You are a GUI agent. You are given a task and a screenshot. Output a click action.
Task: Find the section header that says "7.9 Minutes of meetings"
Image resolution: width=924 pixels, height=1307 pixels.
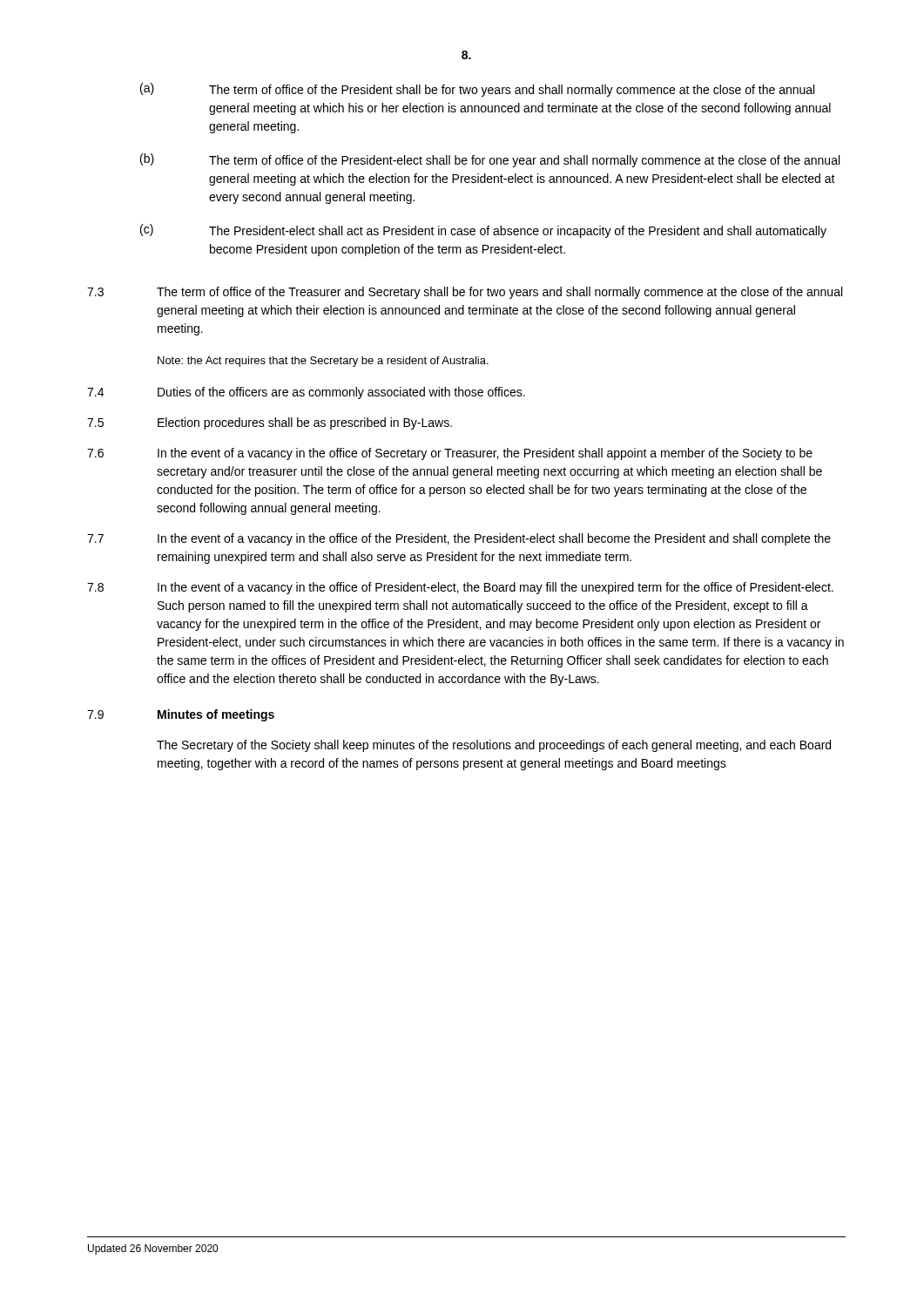(181, 715)
